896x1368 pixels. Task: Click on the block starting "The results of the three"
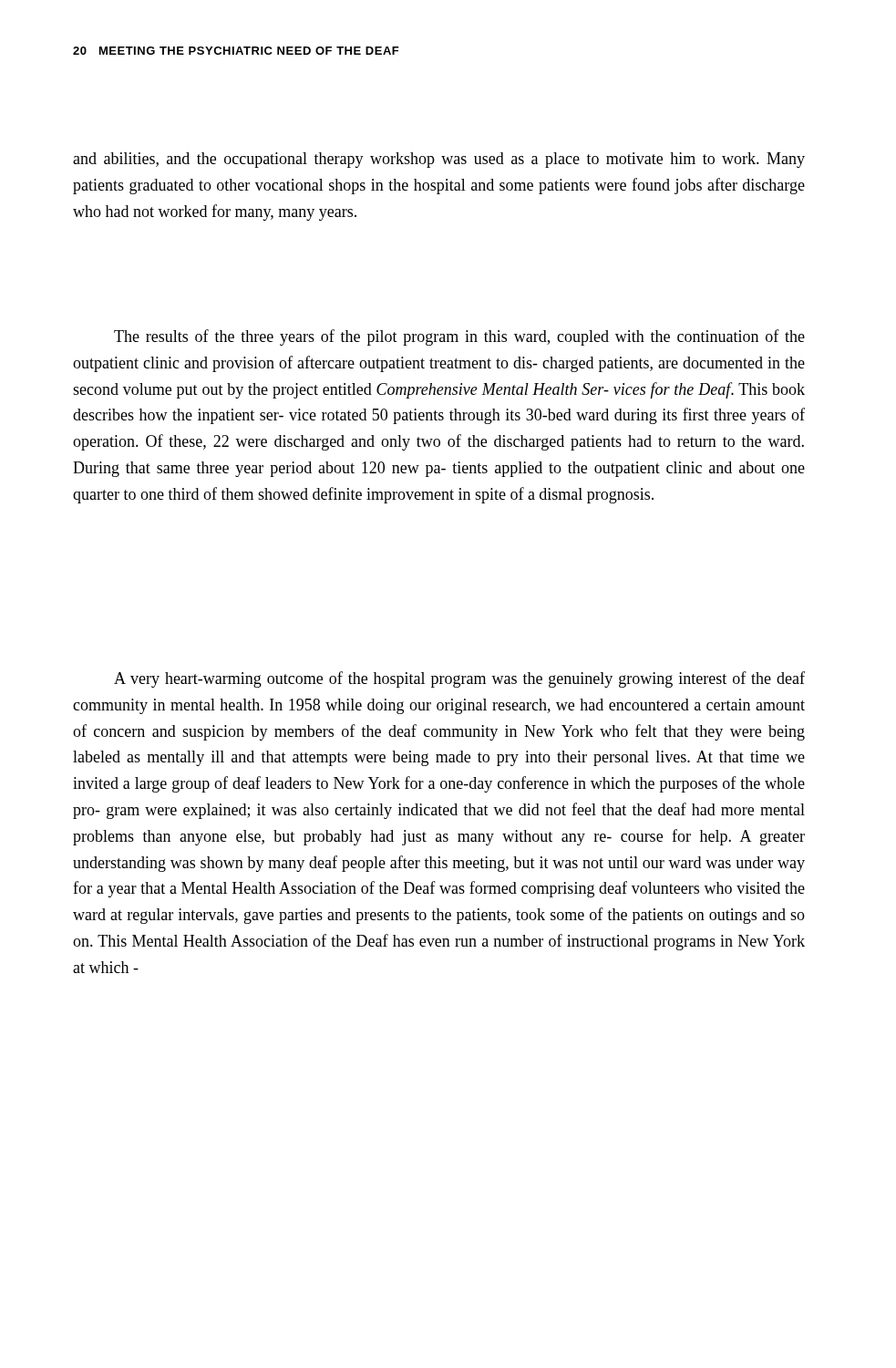439,416
